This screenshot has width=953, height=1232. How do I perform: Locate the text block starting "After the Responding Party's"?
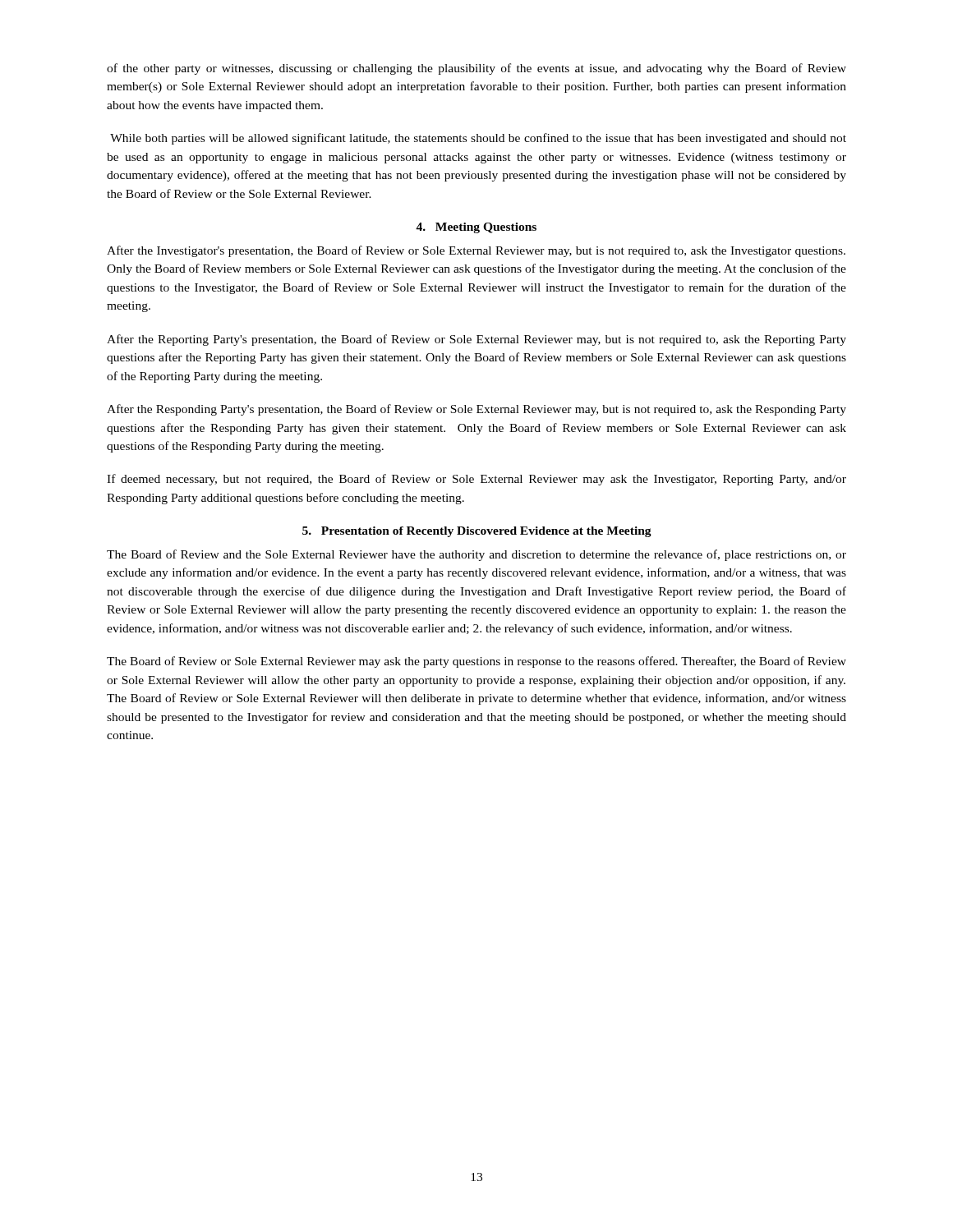click(476, 427)
